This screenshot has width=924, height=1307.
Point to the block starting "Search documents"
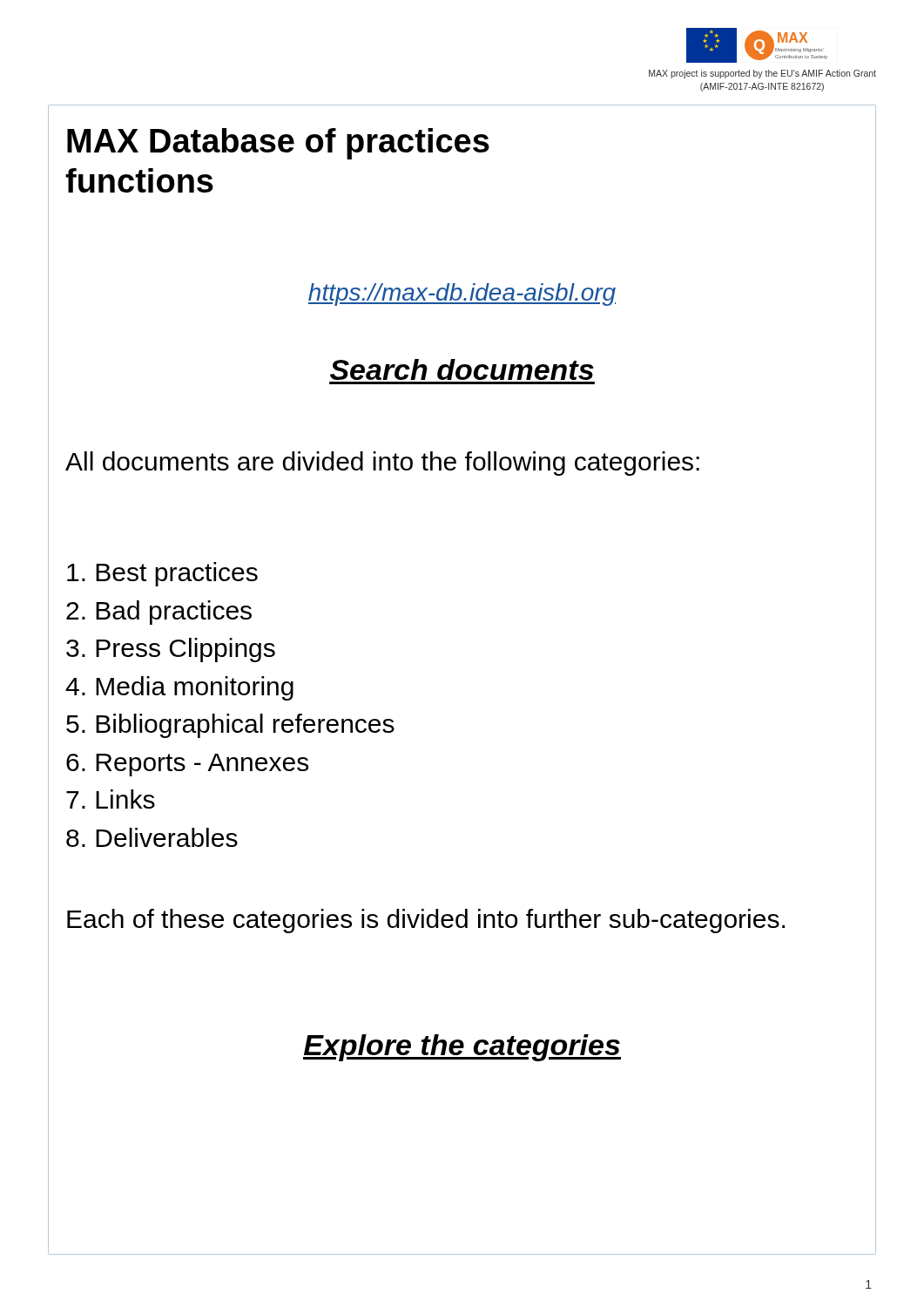pos(462,370)
